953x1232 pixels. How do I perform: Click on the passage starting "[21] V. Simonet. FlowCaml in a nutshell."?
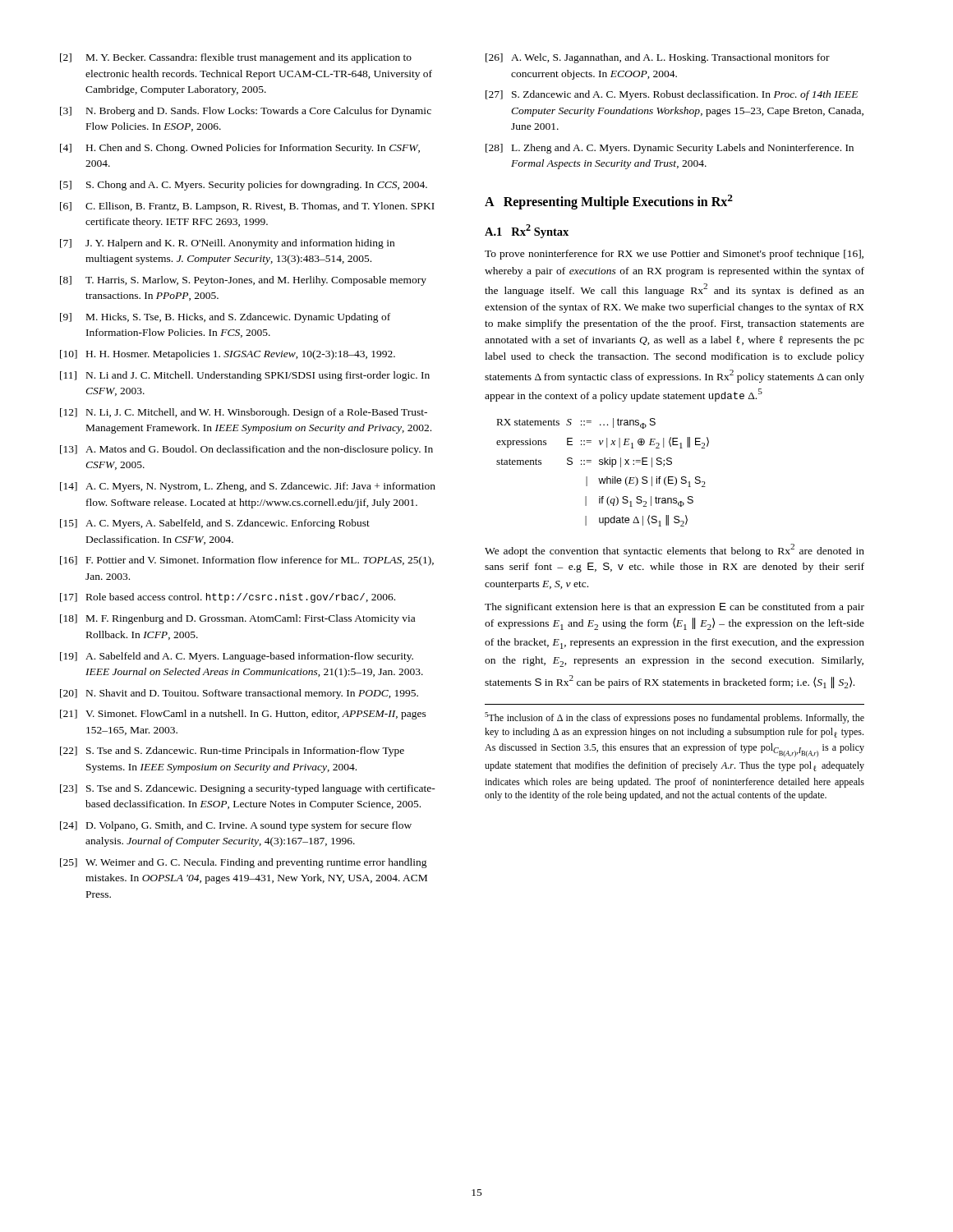click(249, 722)
